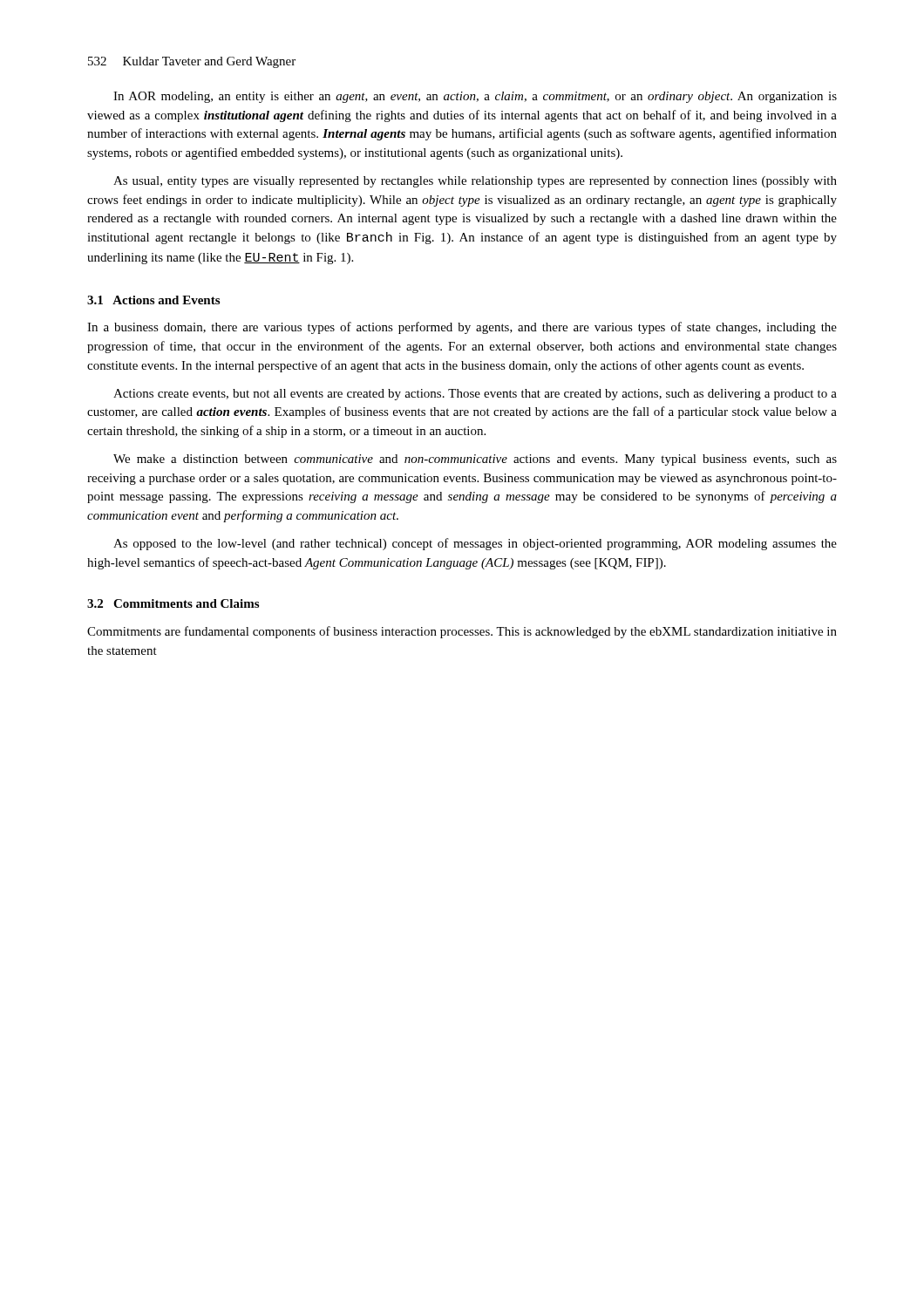The height and width of the screenshot is (1308, 924).
Task: Find the element starting "As opposed to the"
Action: click(x=462, y=553)
